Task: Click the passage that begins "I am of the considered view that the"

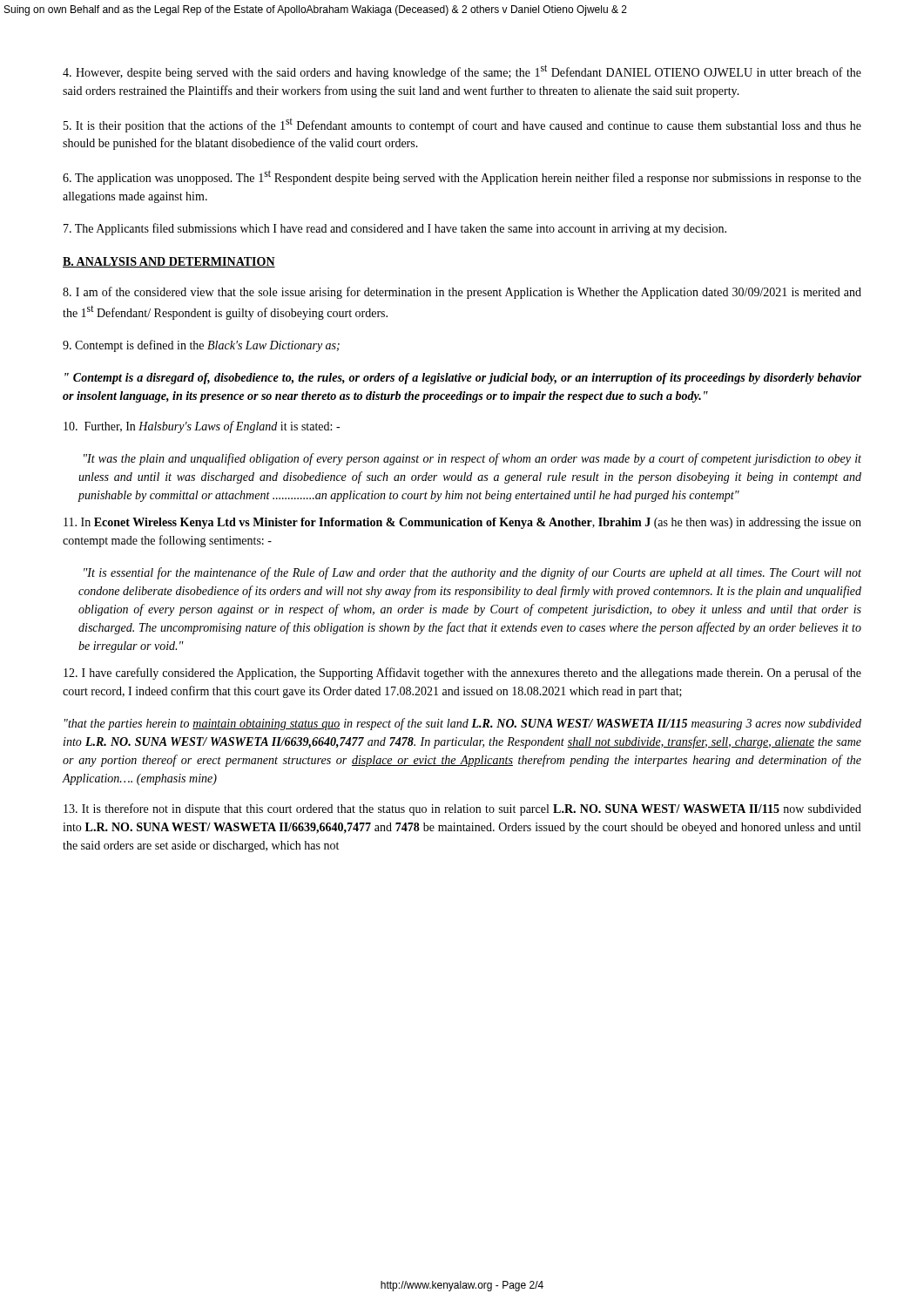Action: click(462, 303)
